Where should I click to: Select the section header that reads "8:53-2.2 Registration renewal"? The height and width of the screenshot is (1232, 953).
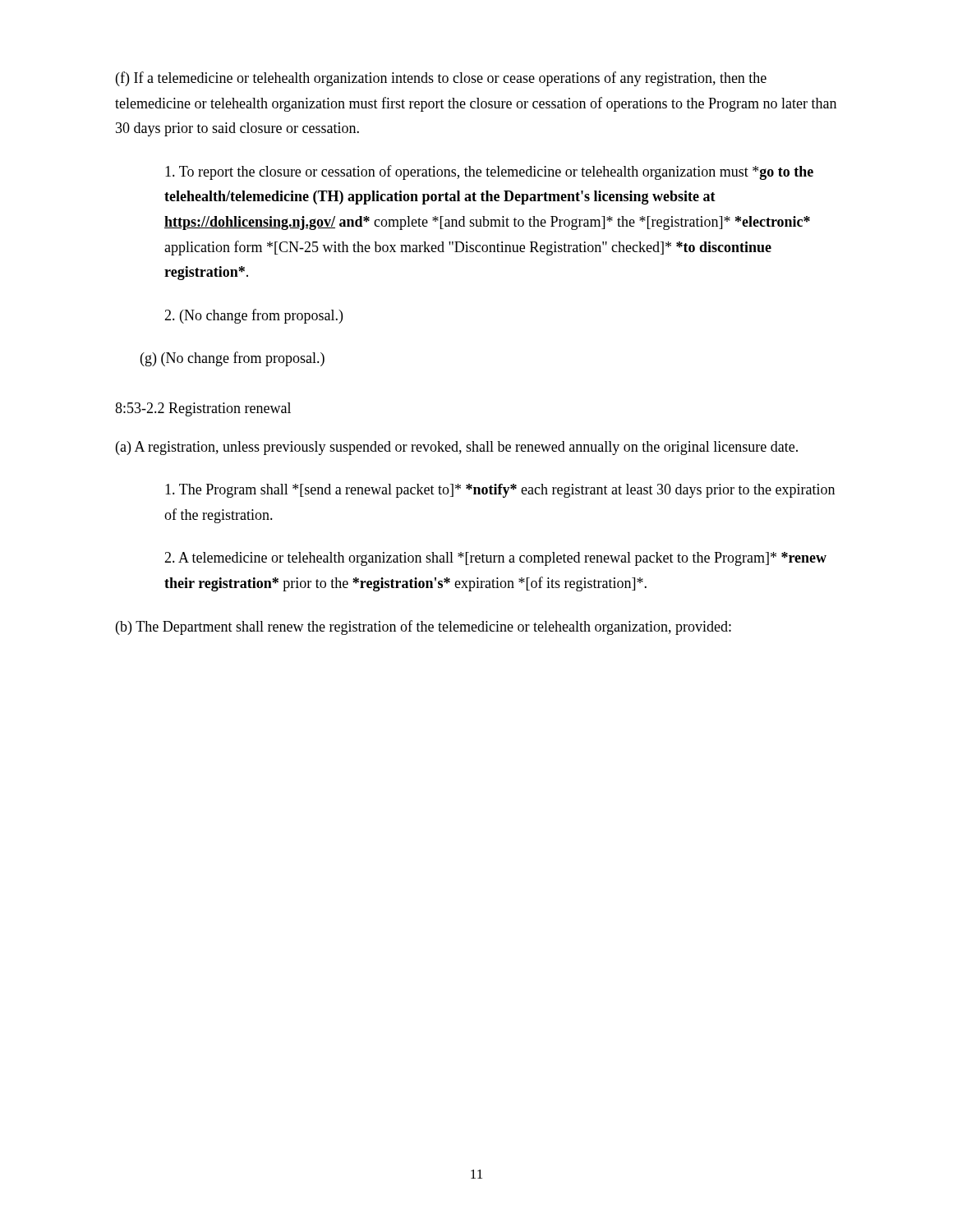coord(203,408)
